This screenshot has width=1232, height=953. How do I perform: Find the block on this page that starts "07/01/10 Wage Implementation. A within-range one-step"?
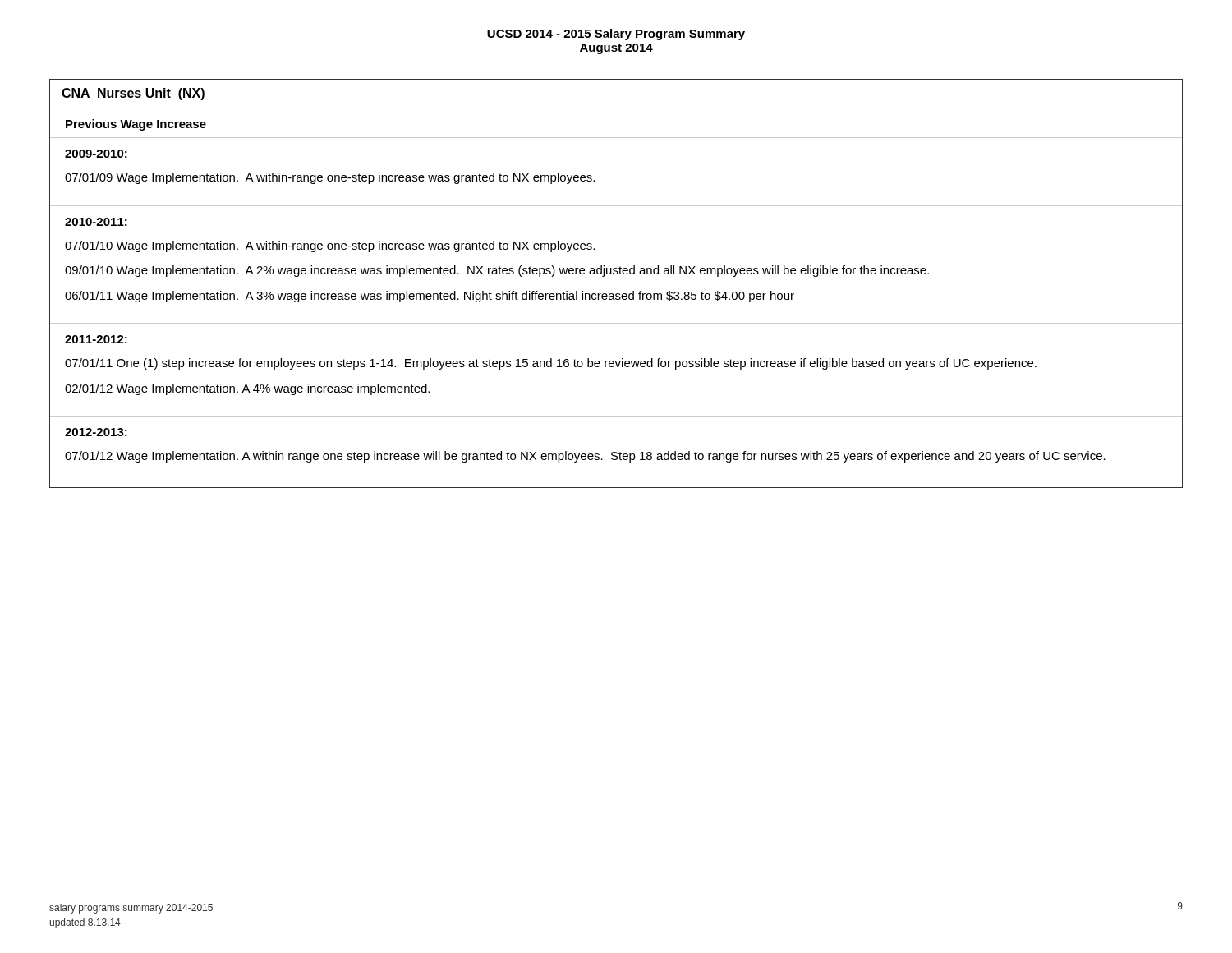click(x=330, y=245)
